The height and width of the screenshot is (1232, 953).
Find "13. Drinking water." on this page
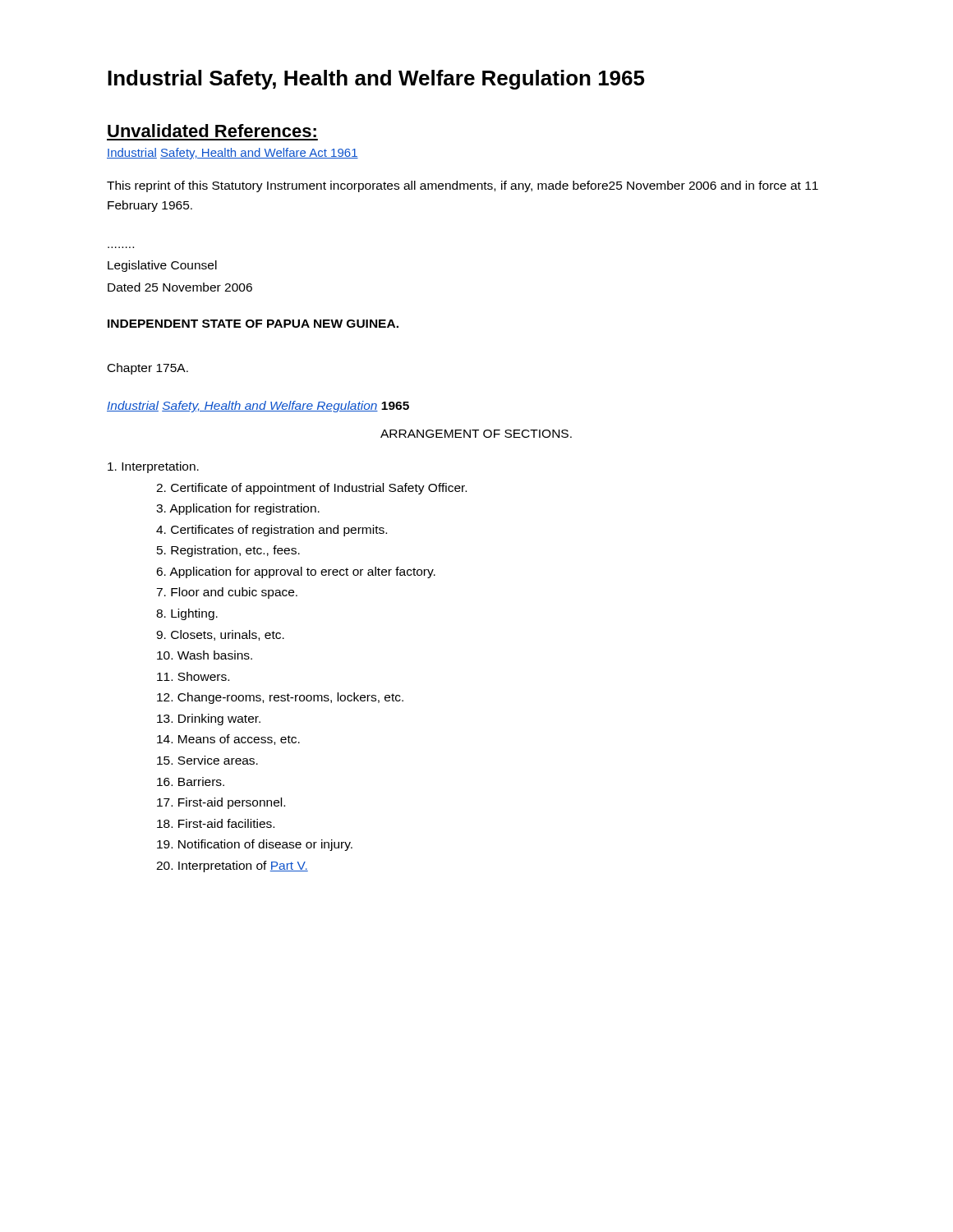point(209,718)
